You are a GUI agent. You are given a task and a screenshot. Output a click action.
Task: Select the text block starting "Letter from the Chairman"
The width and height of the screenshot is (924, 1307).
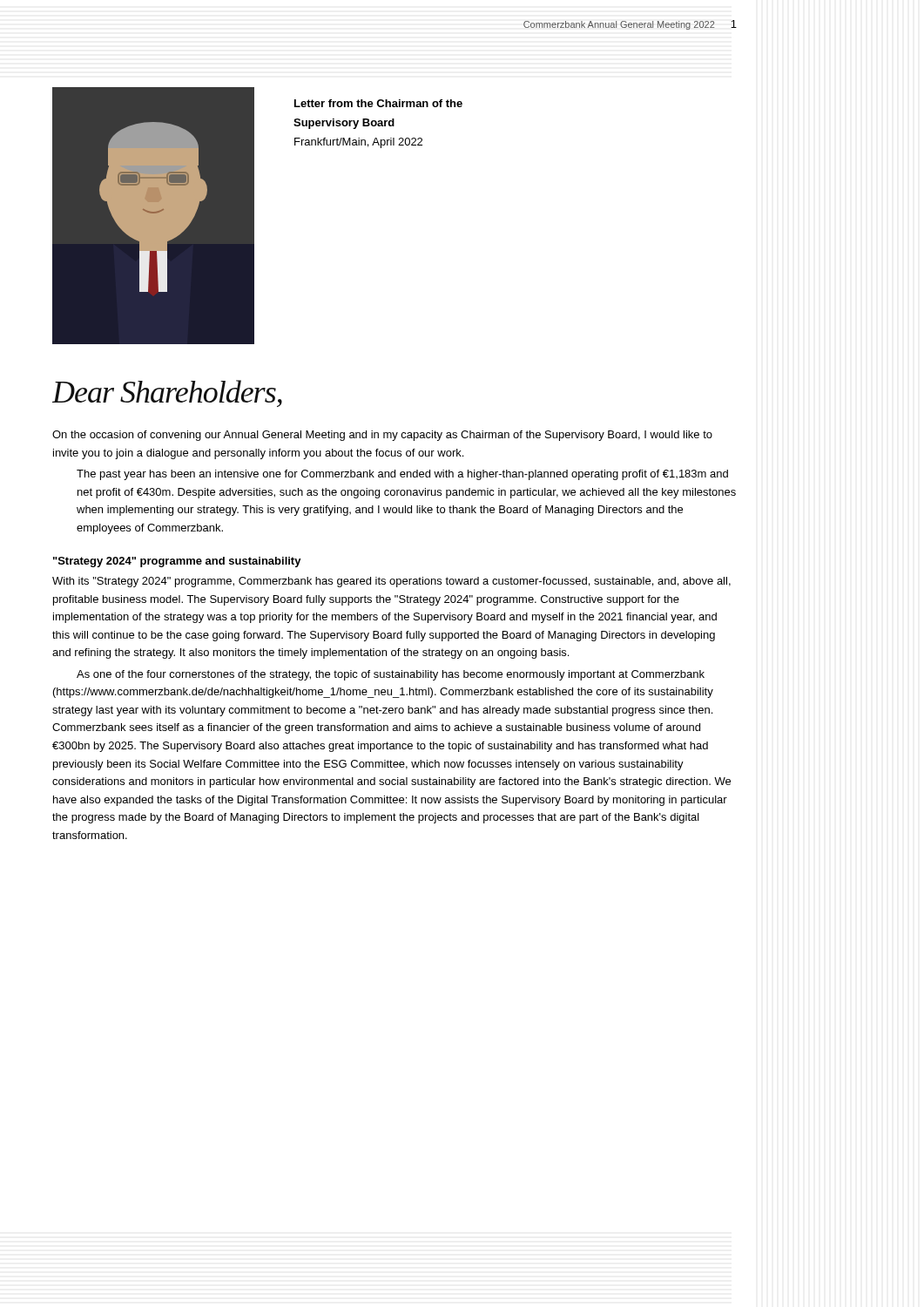[x=378, y=123]
